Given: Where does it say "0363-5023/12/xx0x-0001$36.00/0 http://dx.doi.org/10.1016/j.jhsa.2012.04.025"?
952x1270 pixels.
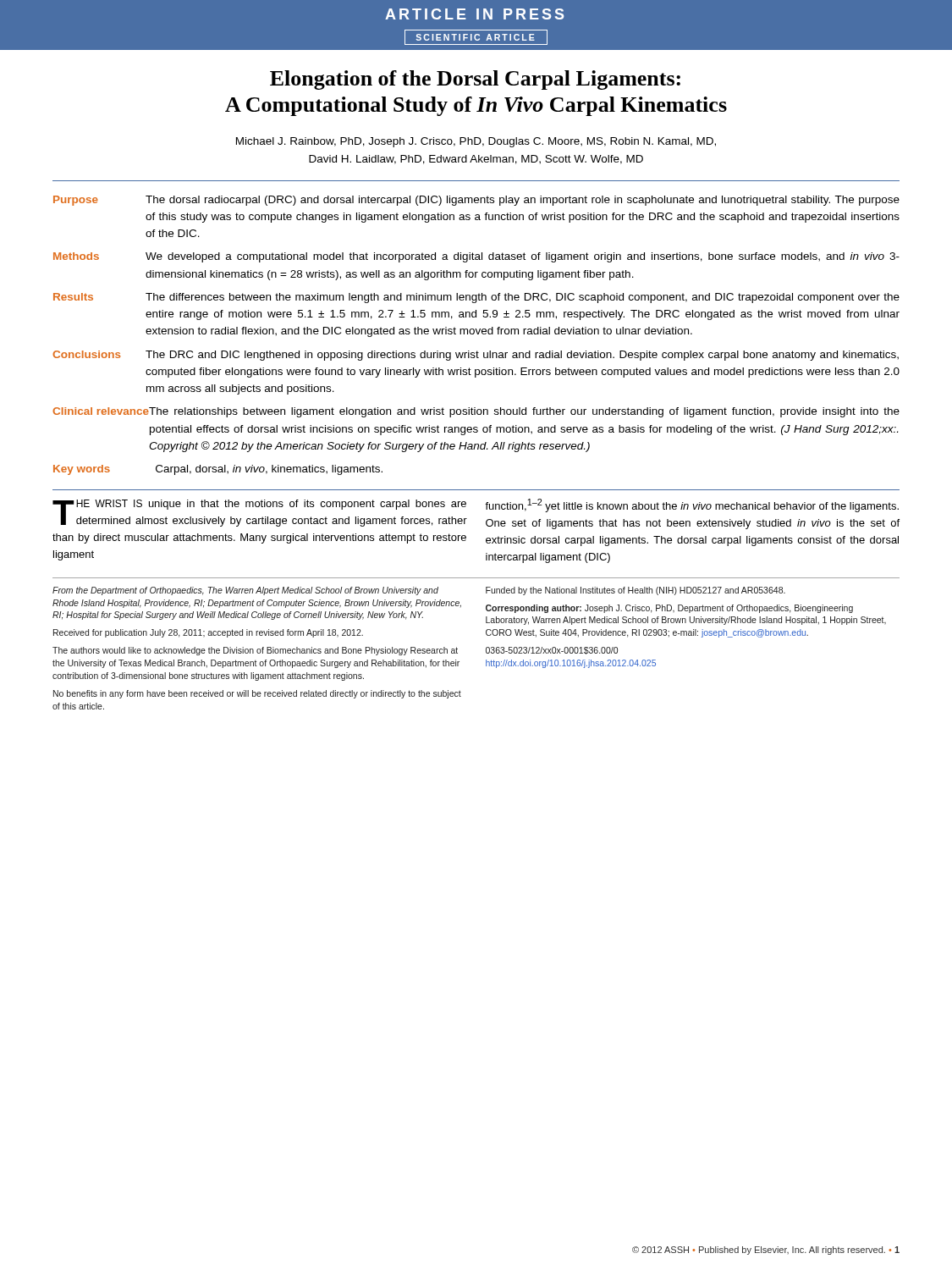Looking at the screenshot, I should point(571,657).
